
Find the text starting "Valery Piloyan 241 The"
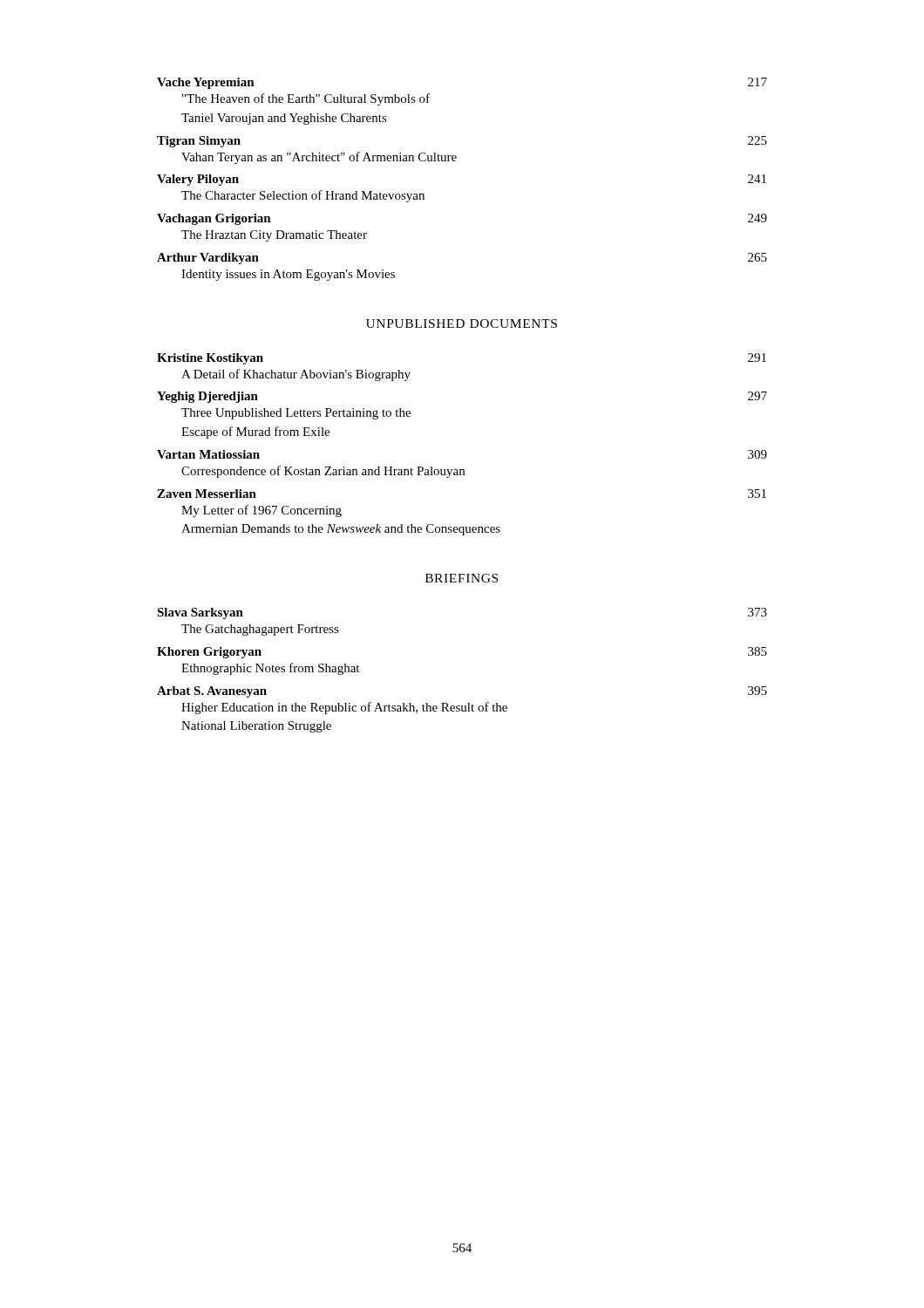(x=204, y=179)
